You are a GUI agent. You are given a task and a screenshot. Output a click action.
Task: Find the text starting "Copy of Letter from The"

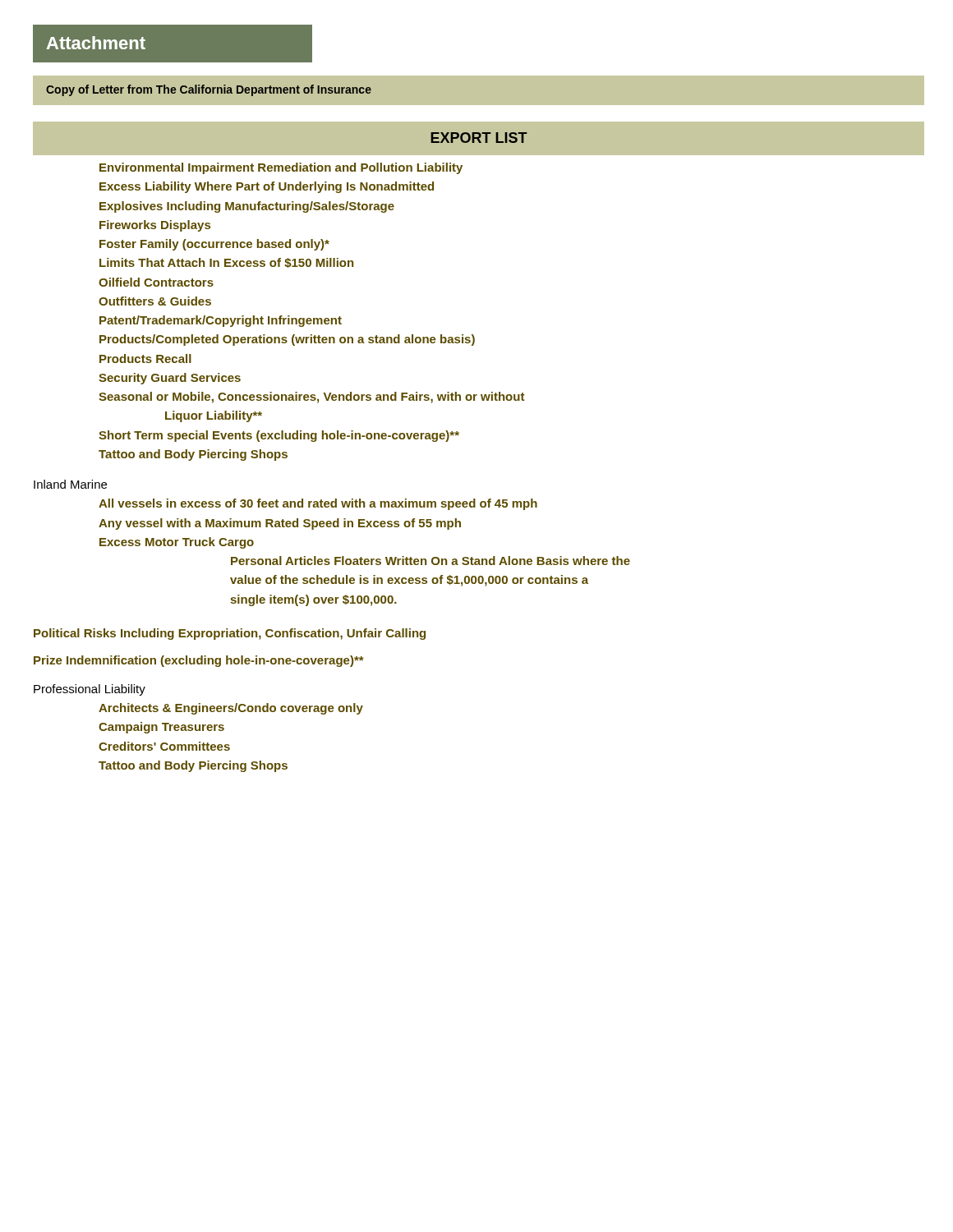tap(209, 90)
